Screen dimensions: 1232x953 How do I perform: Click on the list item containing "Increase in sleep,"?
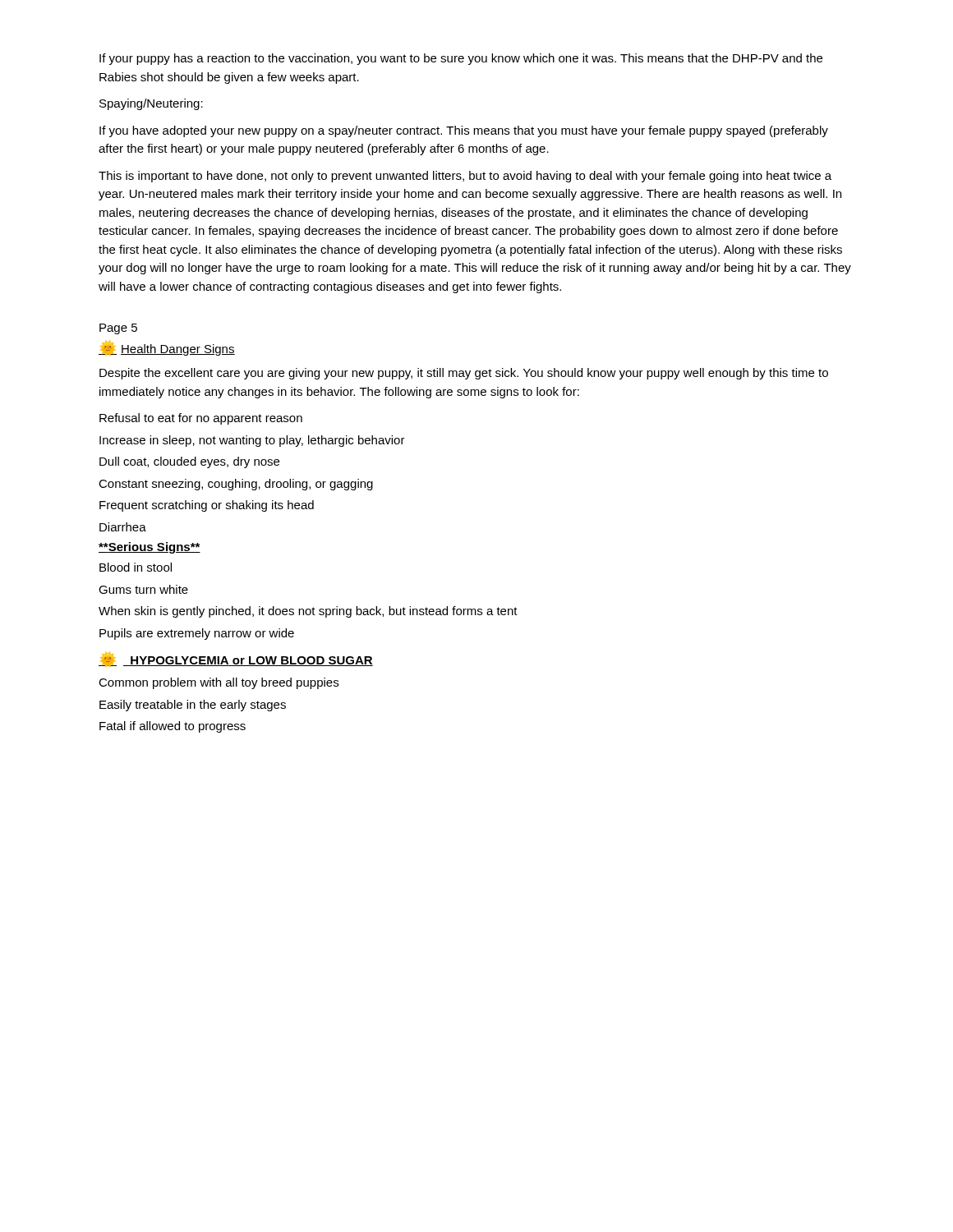coord(252,439)
